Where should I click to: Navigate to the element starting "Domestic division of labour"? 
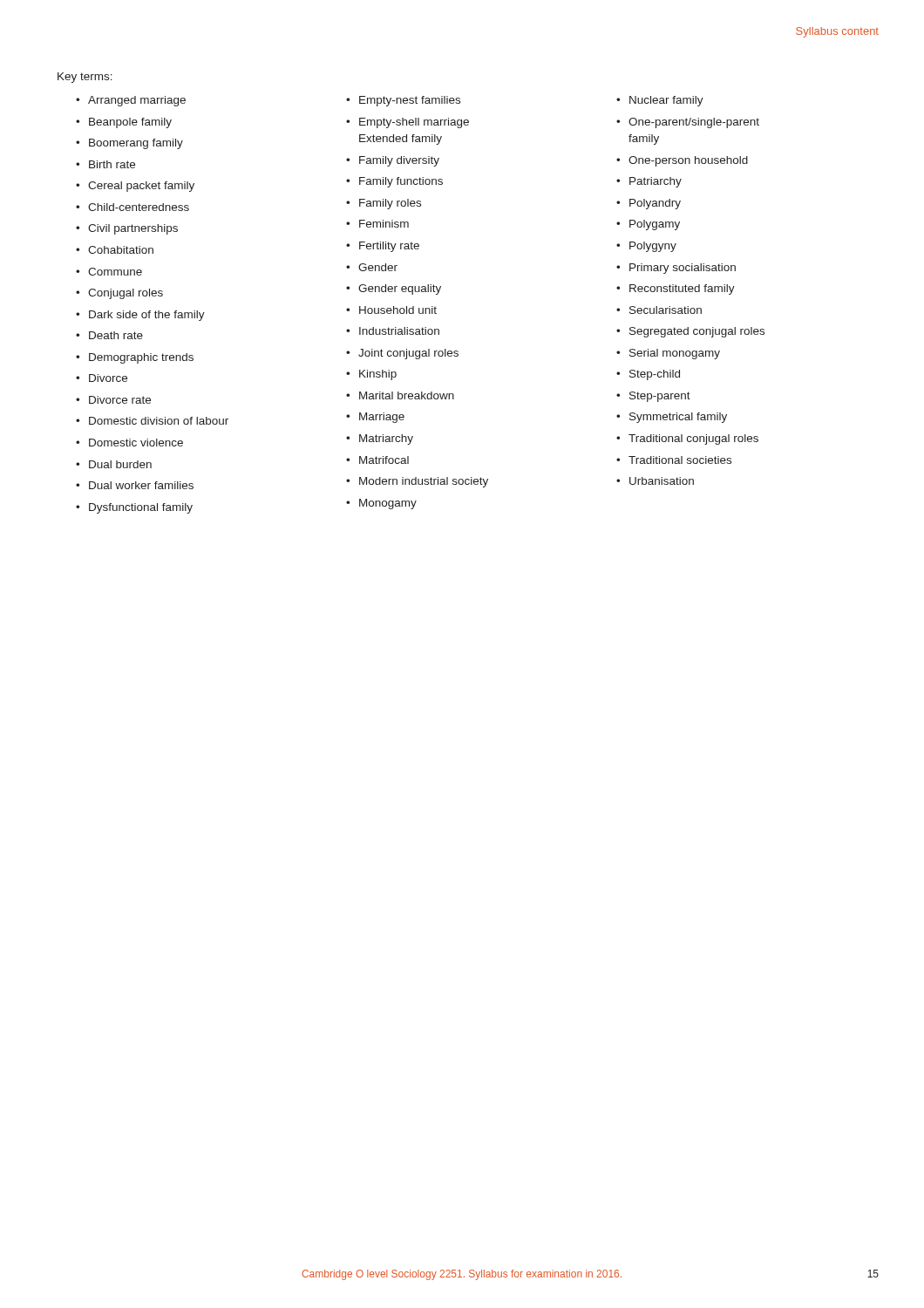pyautogui.click(x=158, y=421)
